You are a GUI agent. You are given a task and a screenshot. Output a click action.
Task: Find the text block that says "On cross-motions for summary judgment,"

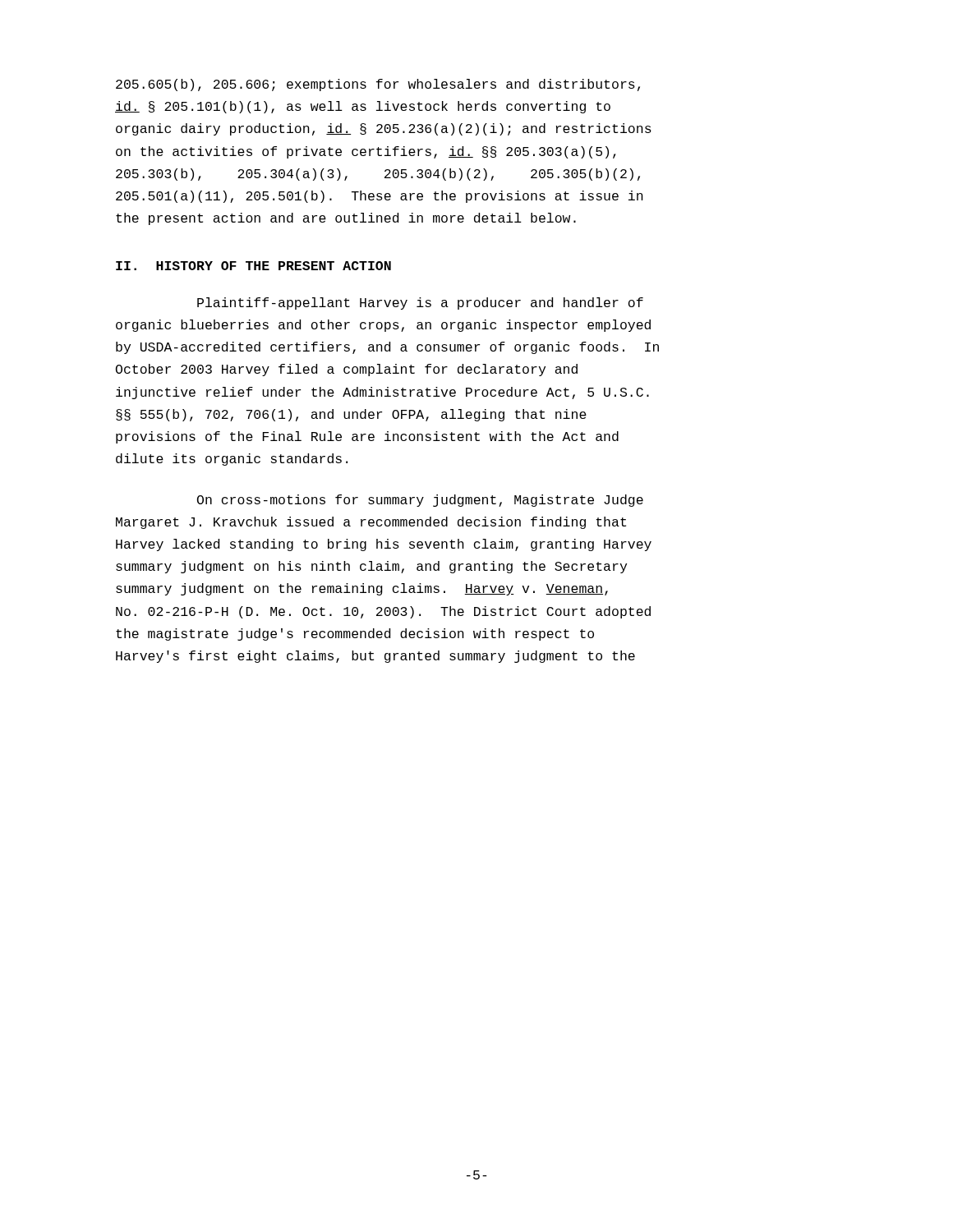pyautogui.click(x=383, y=578)
